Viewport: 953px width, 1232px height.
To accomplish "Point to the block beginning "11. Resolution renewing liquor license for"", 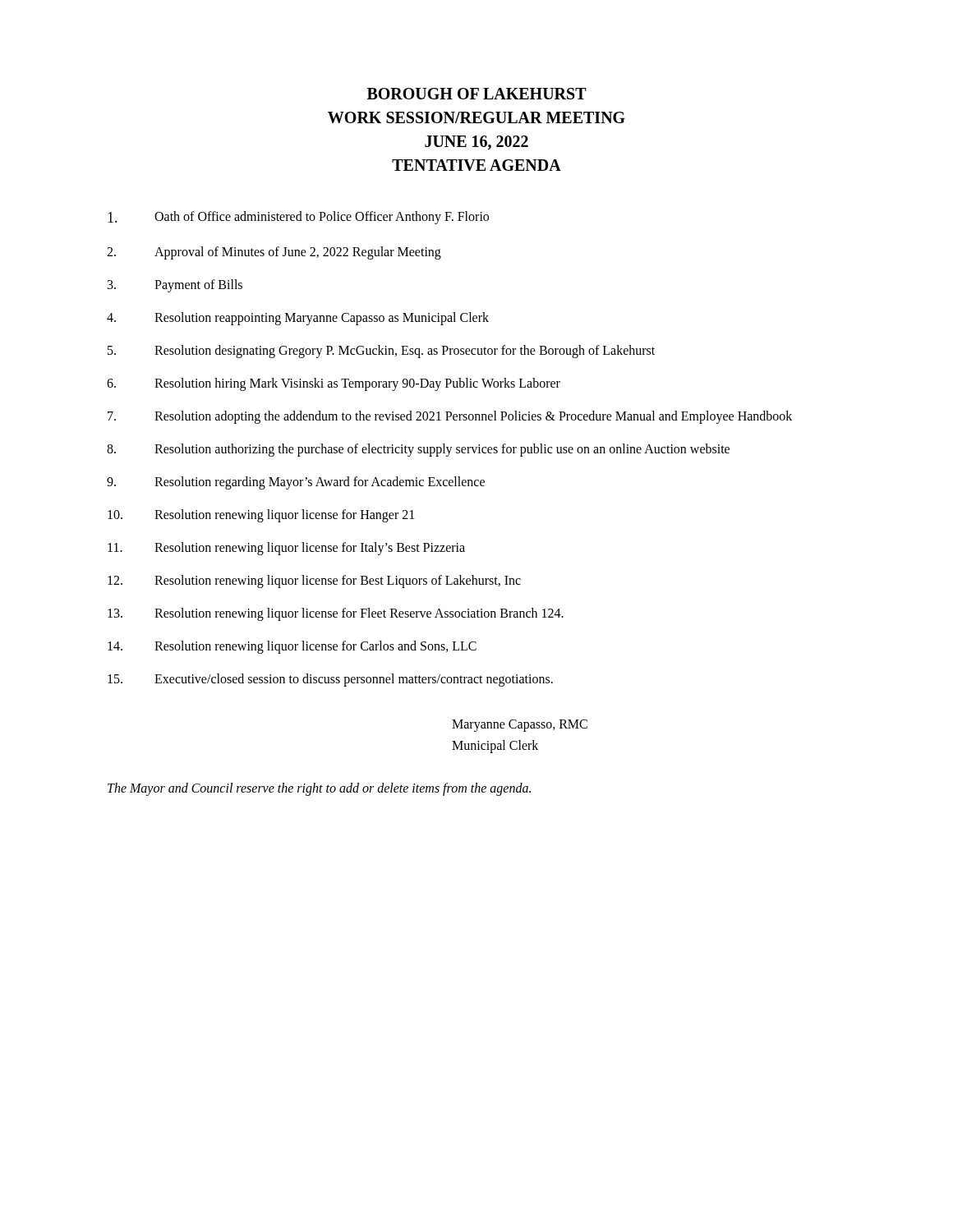I will pos(286,549).
